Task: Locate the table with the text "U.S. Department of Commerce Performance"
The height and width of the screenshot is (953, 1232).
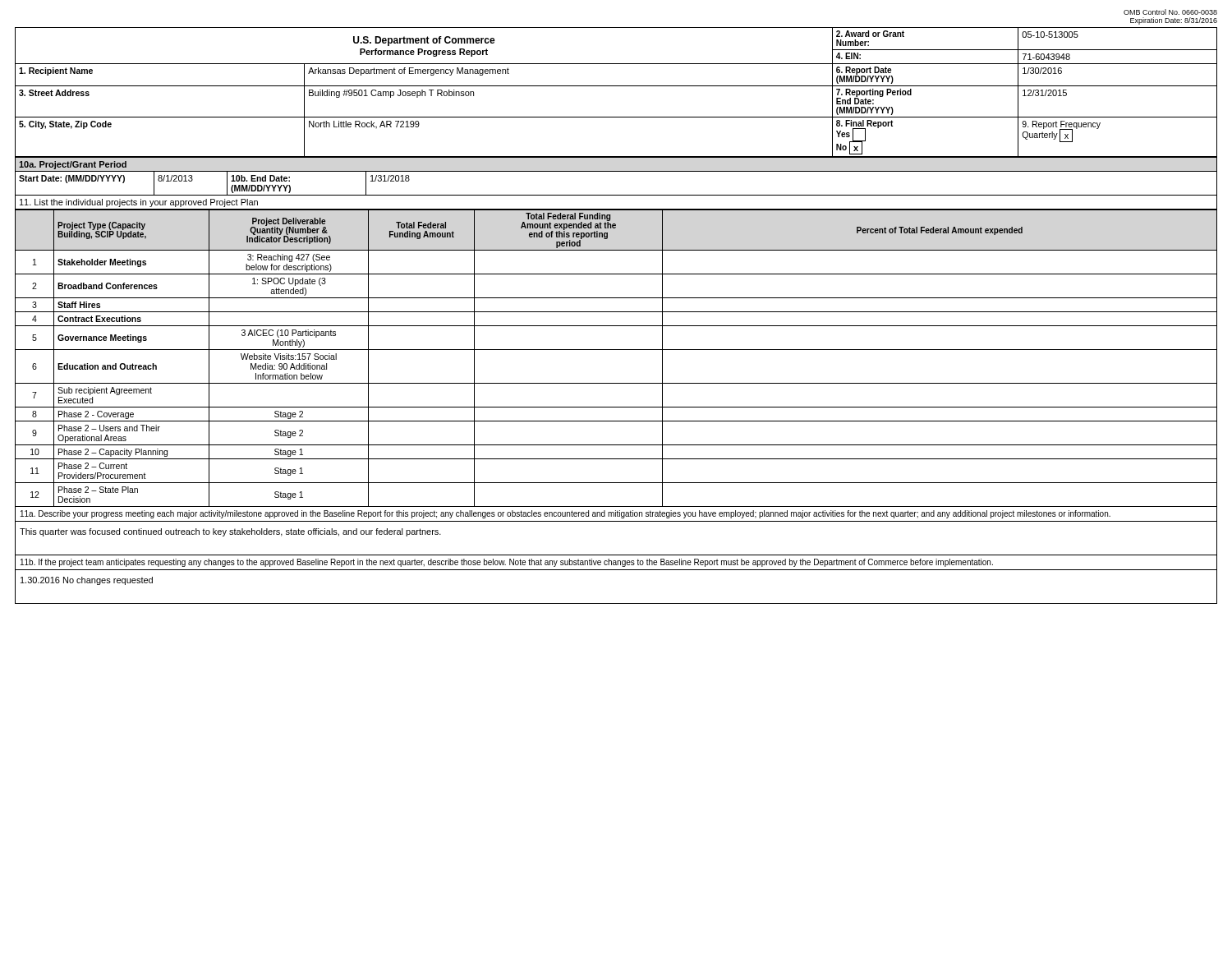Action: pos(616,92)
